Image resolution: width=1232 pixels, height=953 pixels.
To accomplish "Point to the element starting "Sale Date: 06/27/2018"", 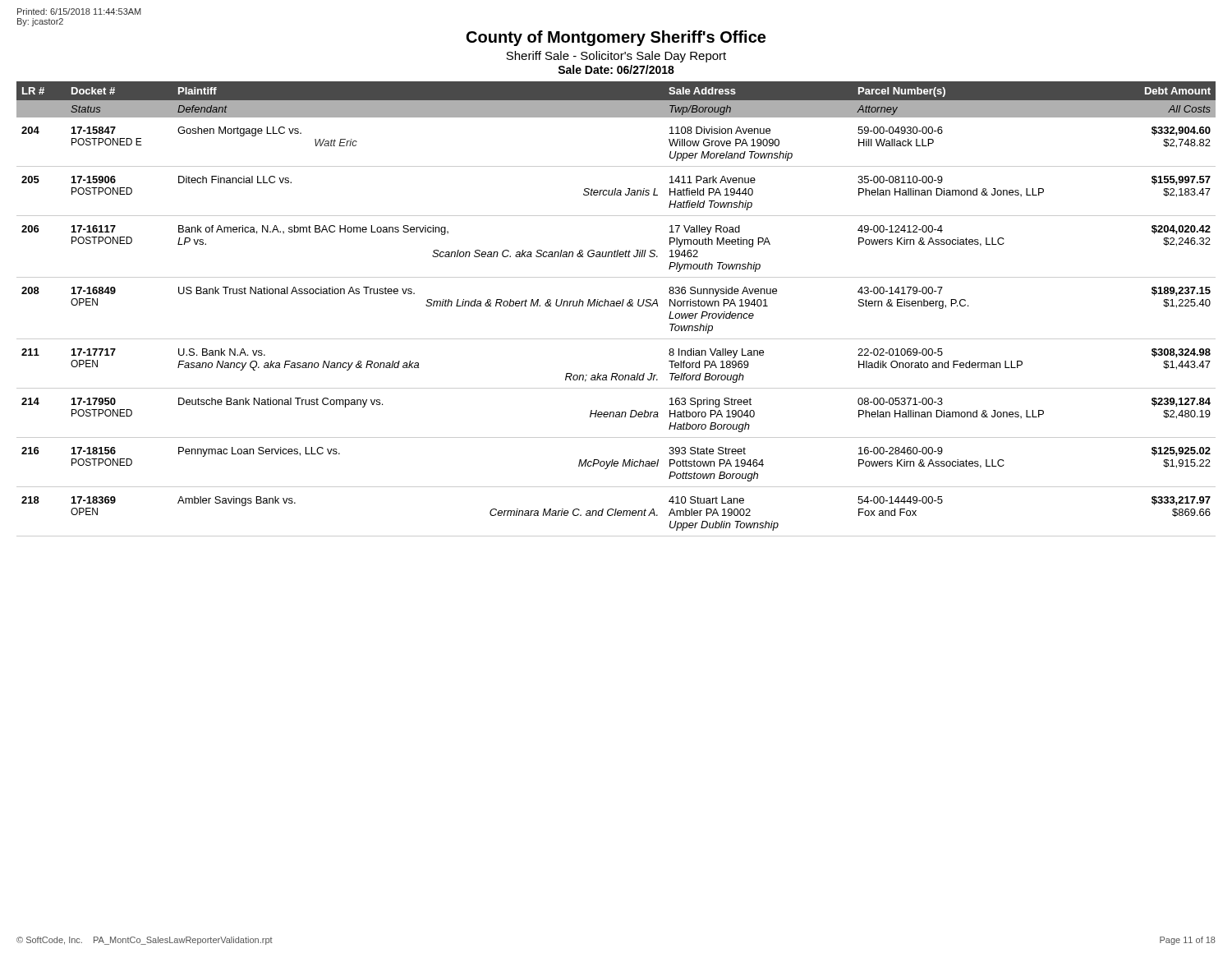I will coord(616,70).
